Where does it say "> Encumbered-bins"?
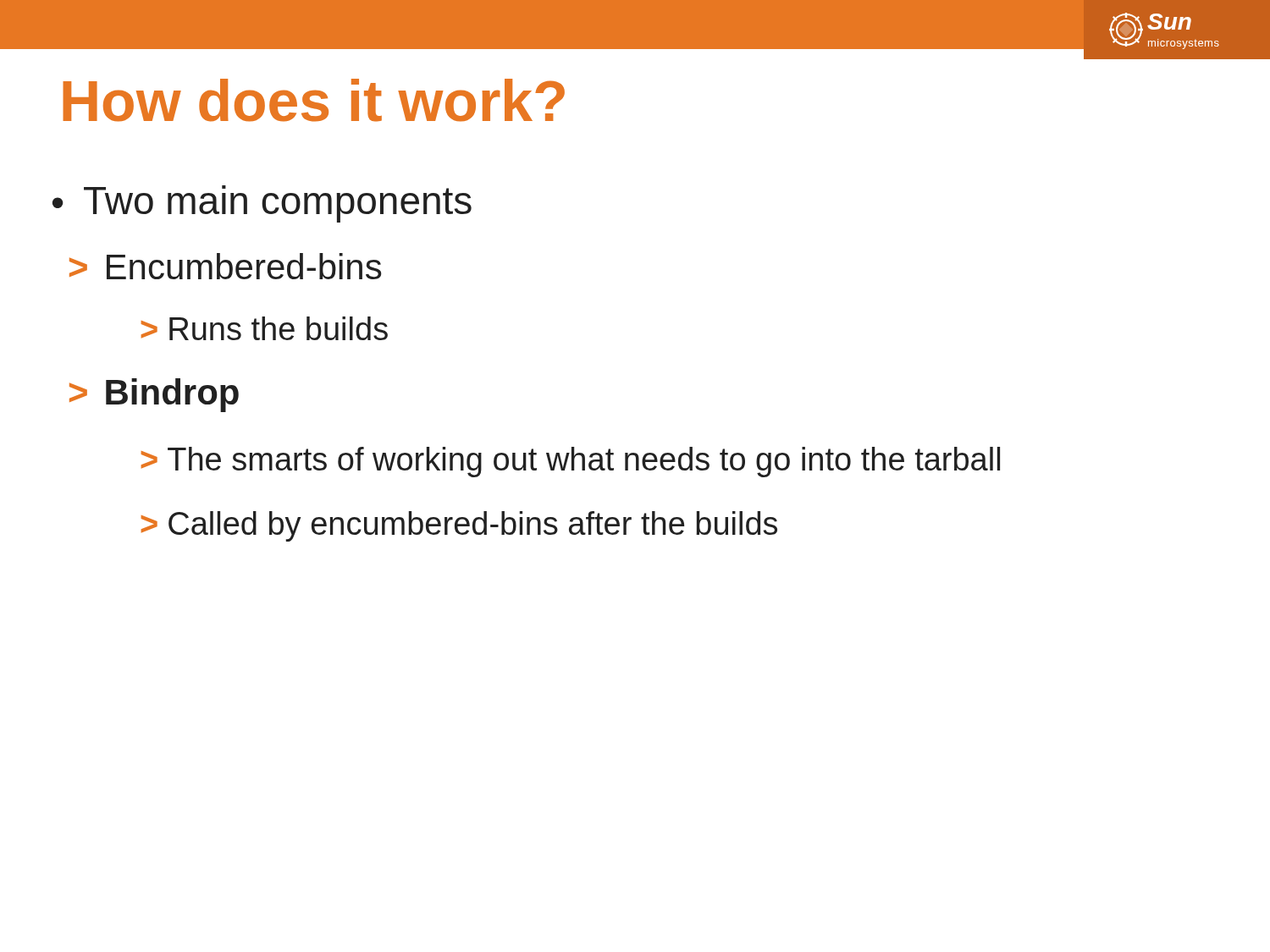The width and height of the screenshot is (1270, 952). (x=225, y=267)
